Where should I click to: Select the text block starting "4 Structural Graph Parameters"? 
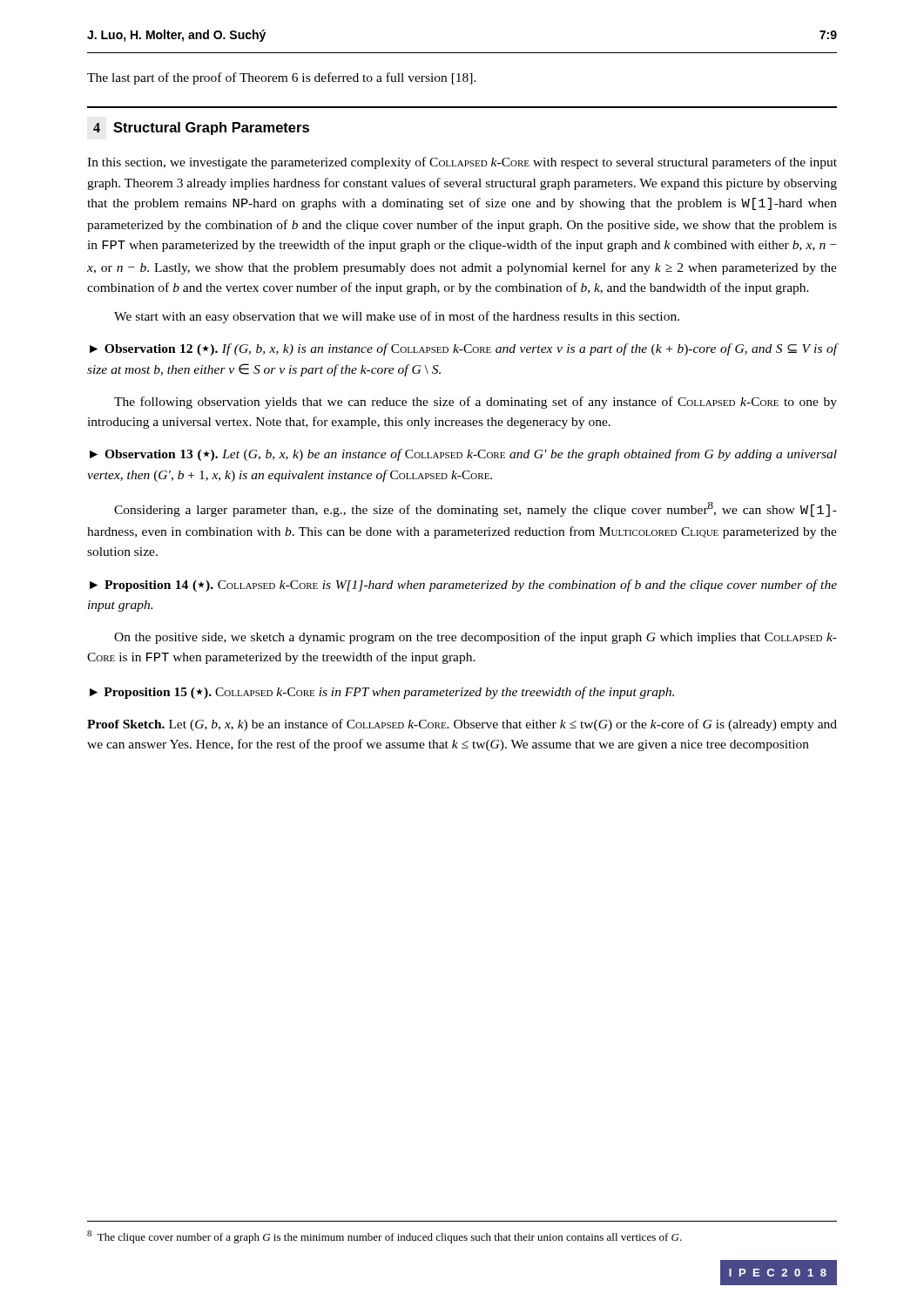(198, 128)
